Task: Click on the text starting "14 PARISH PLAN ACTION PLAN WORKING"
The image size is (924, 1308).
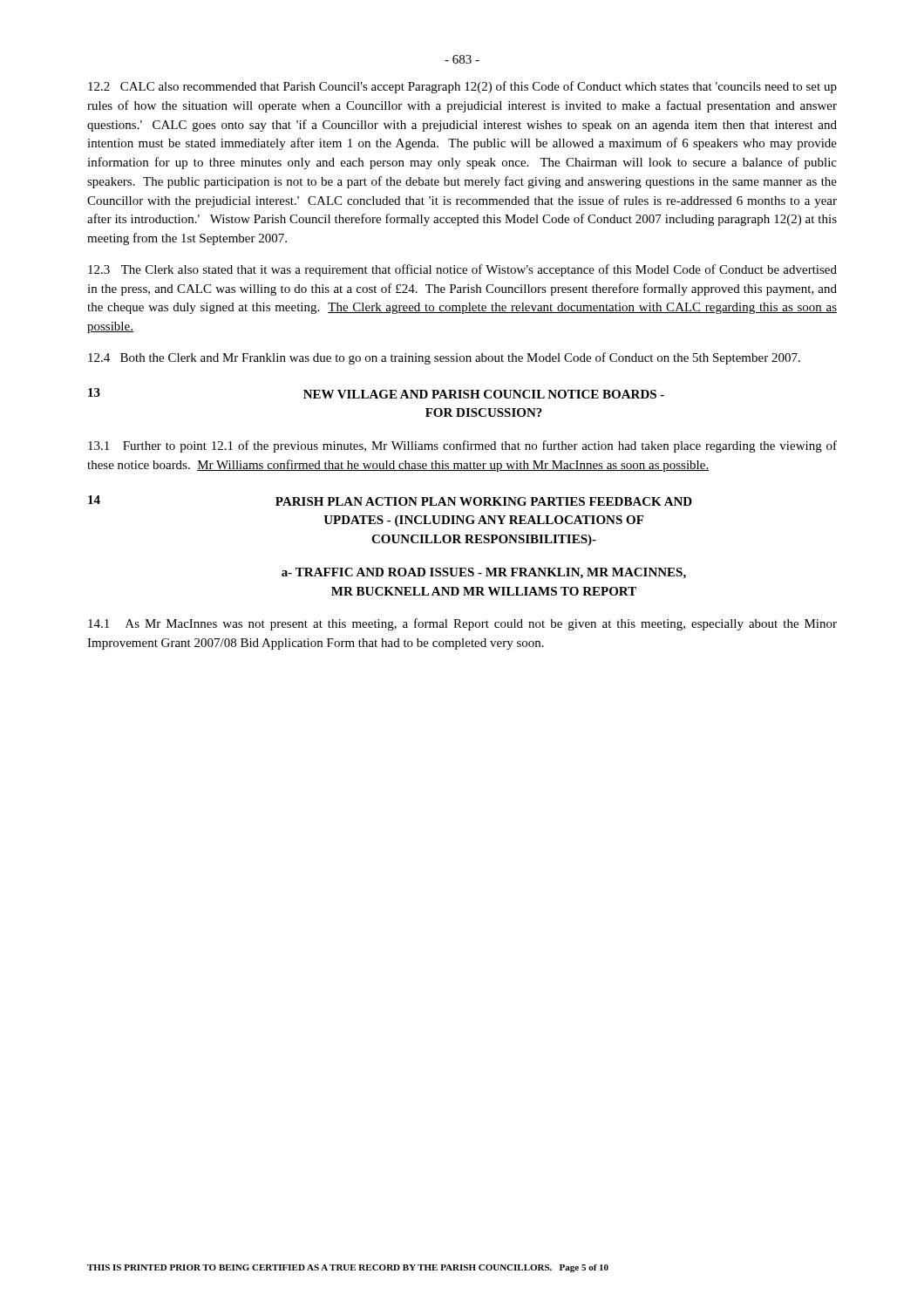Action: [x=462, y=521]
